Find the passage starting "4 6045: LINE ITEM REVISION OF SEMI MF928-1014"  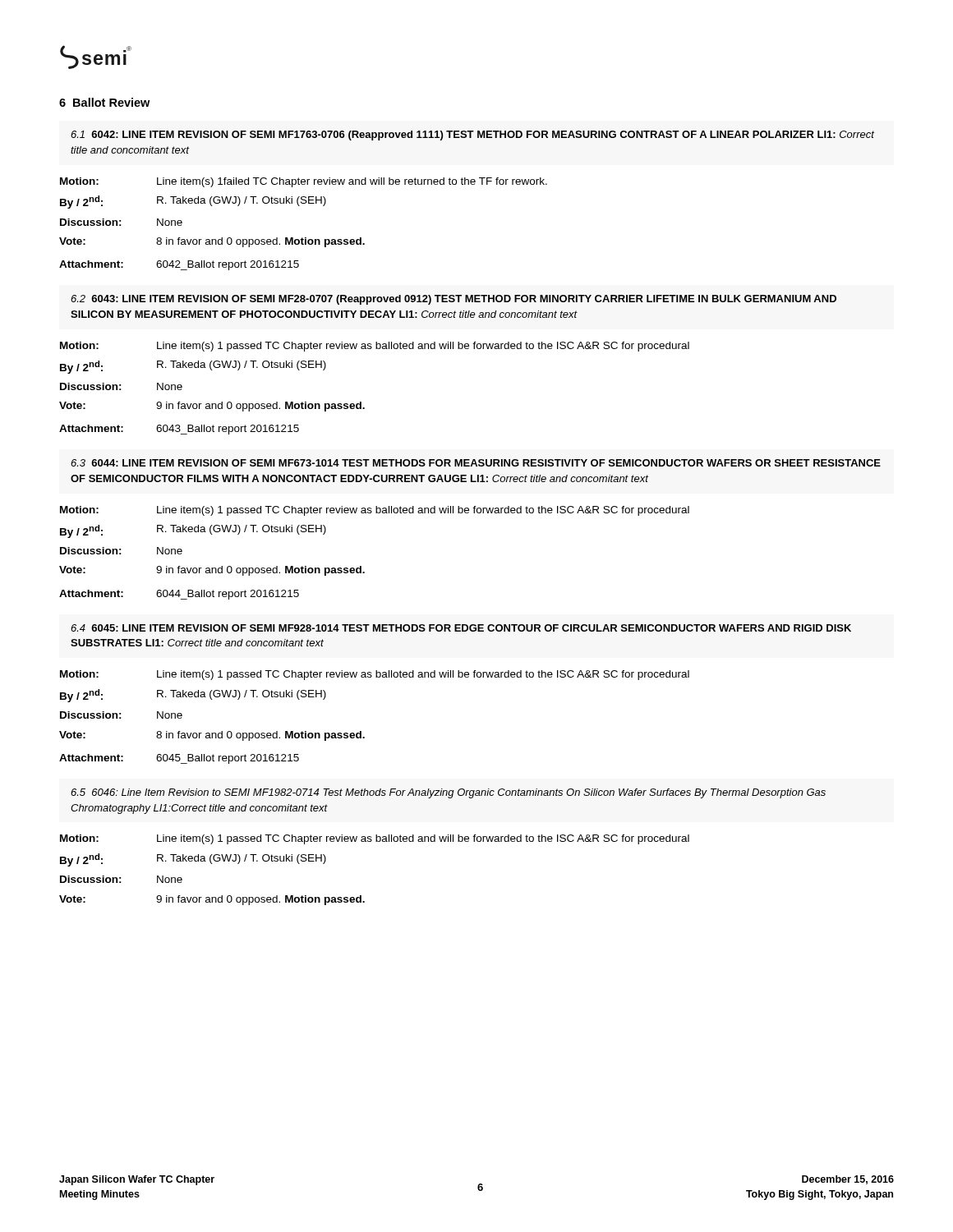click(461, 635)
